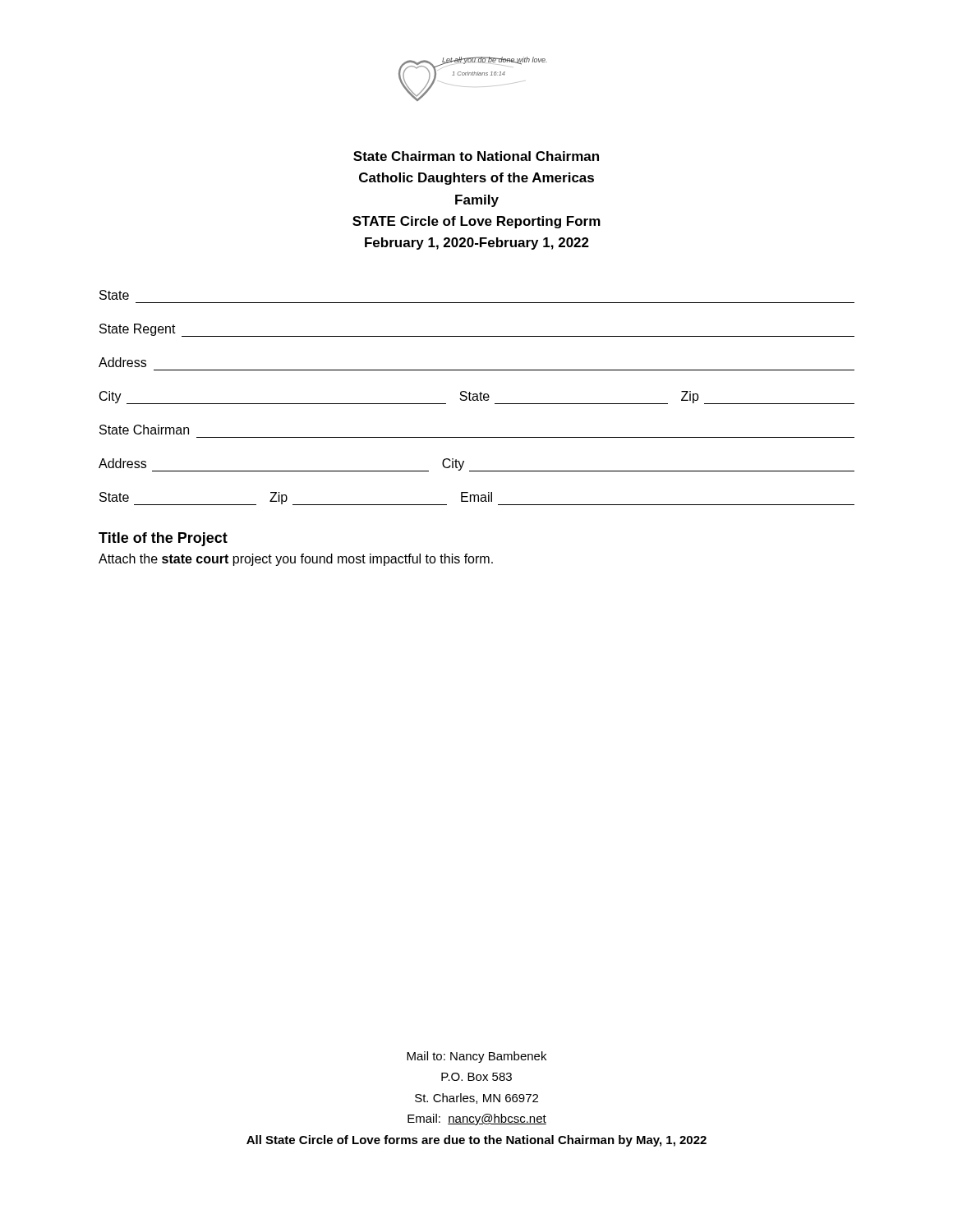Select the region starting "State Zip Email"

pyautogui.click(x=476, y=497)
